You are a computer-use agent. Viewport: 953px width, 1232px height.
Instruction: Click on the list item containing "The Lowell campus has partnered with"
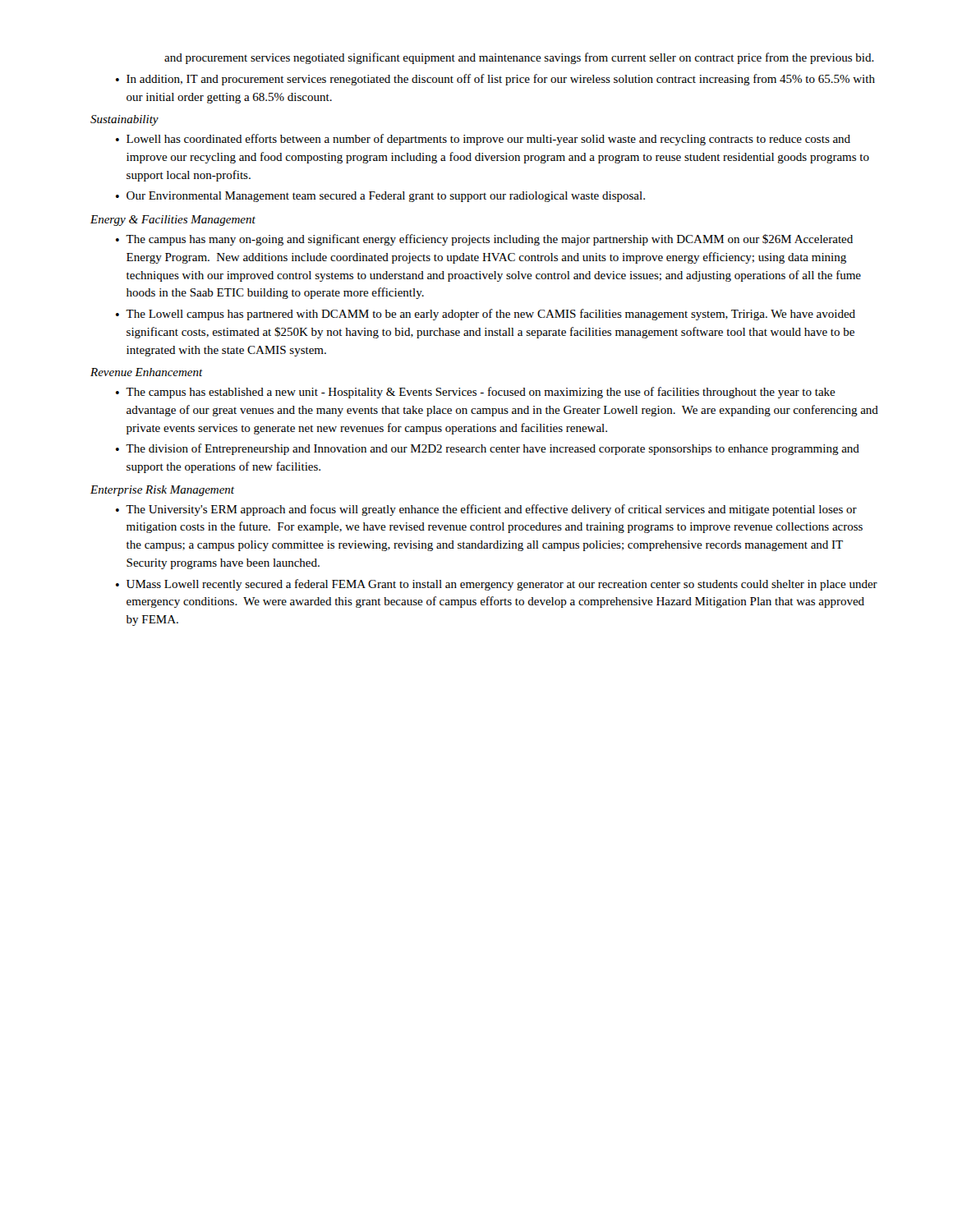(503, 332)
